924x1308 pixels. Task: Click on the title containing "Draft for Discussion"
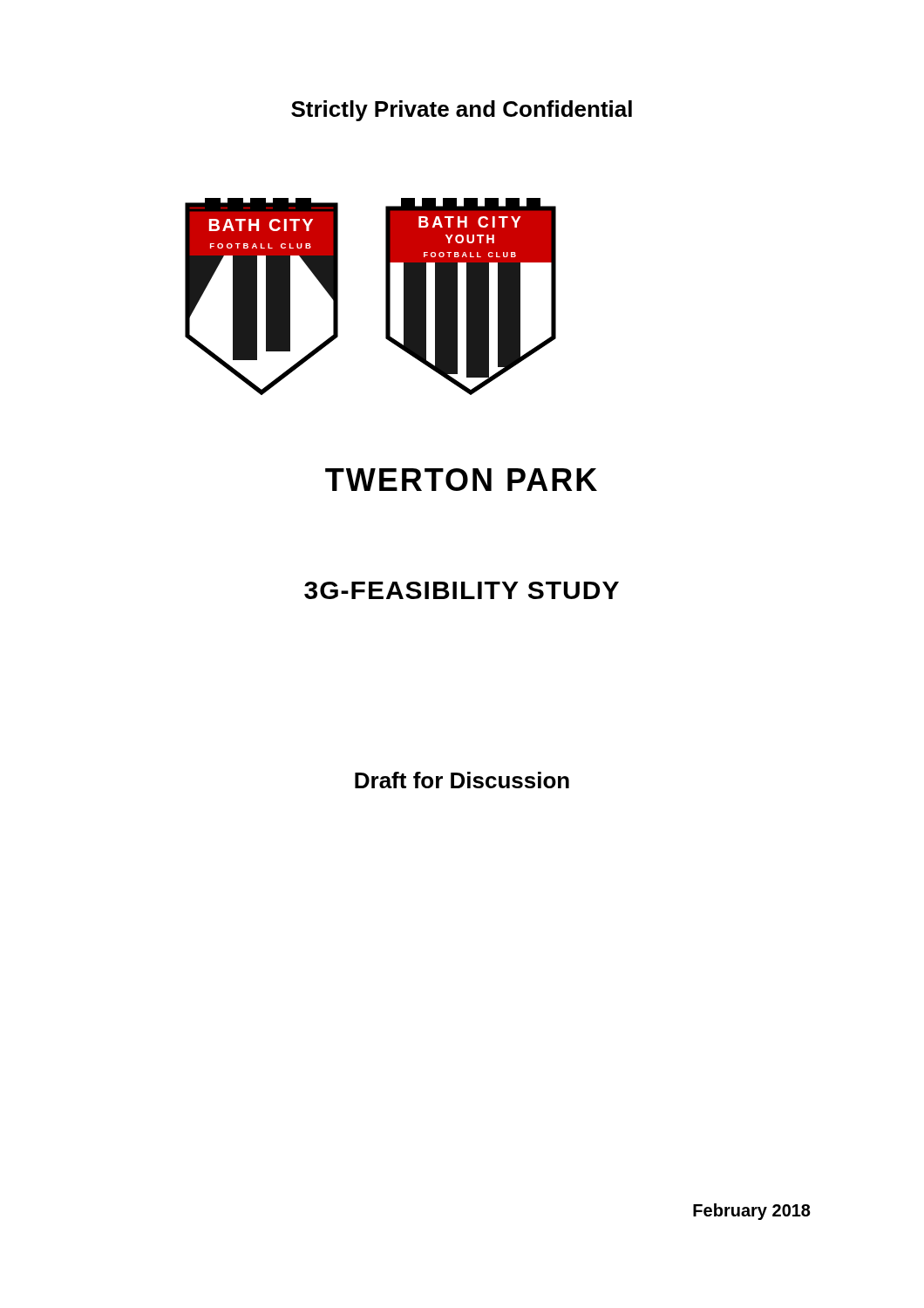(x=462, y=780)
